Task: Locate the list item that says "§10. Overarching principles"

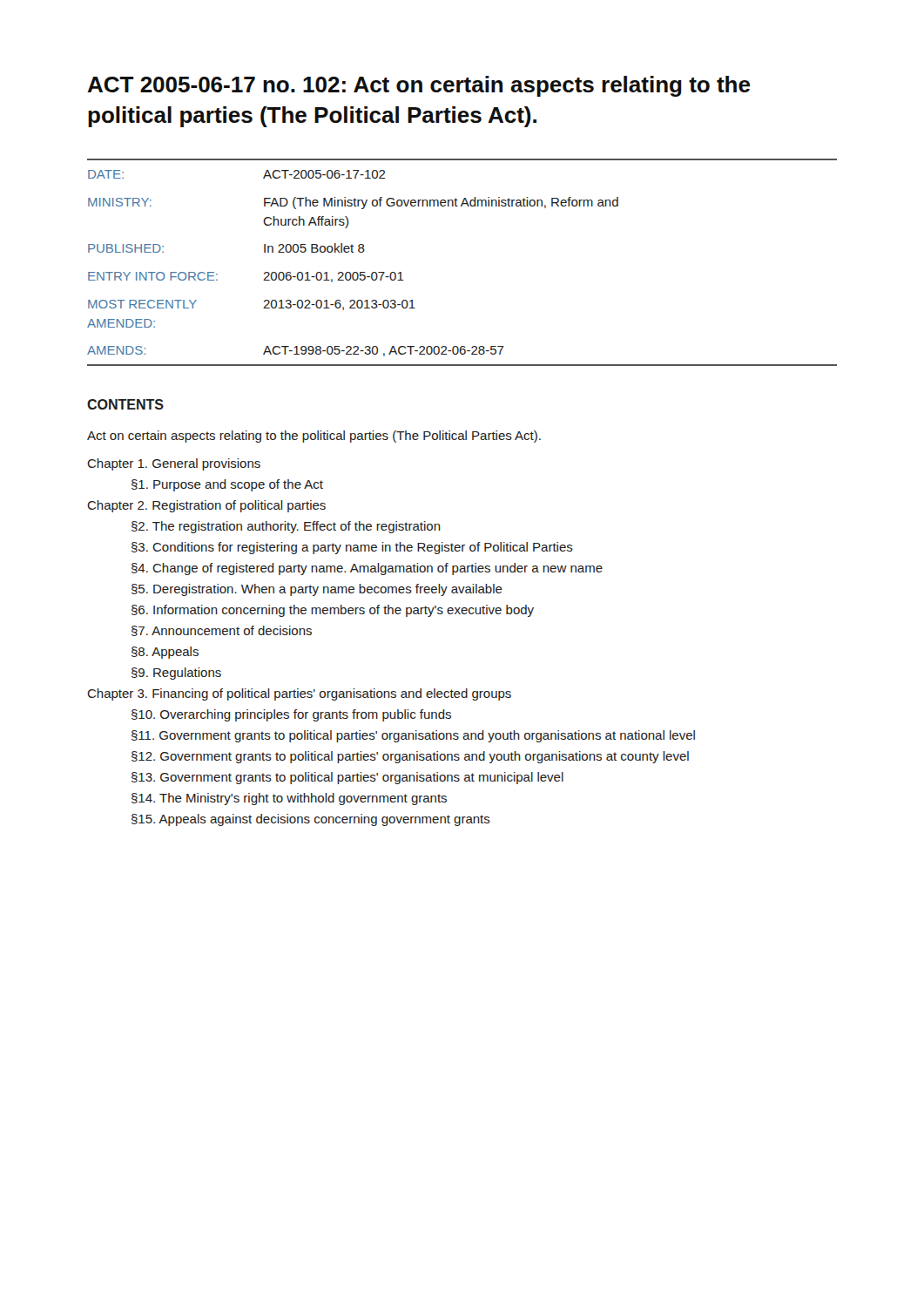Action: [x=291, y=715]
